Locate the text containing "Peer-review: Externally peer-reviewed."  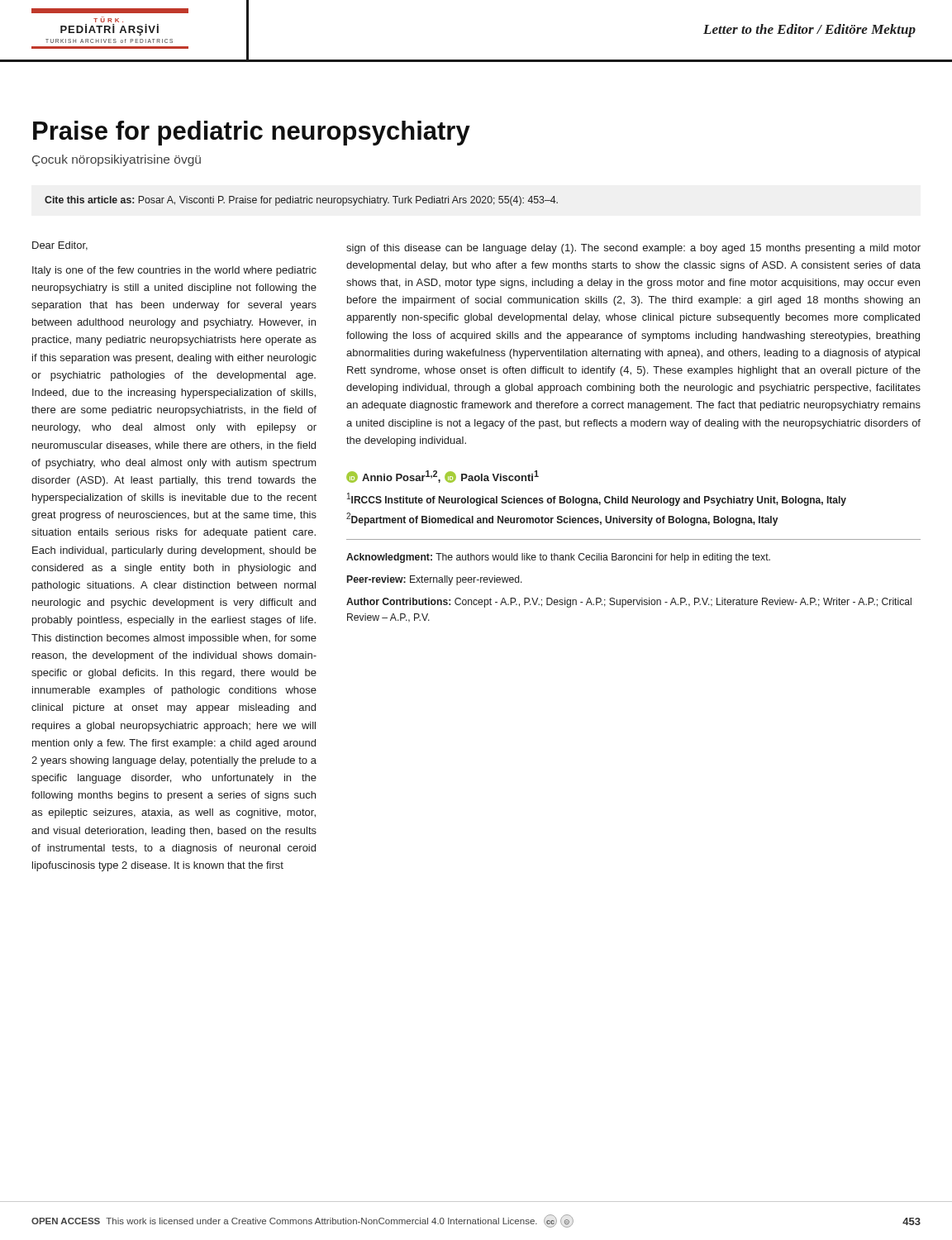click(434, 580)
